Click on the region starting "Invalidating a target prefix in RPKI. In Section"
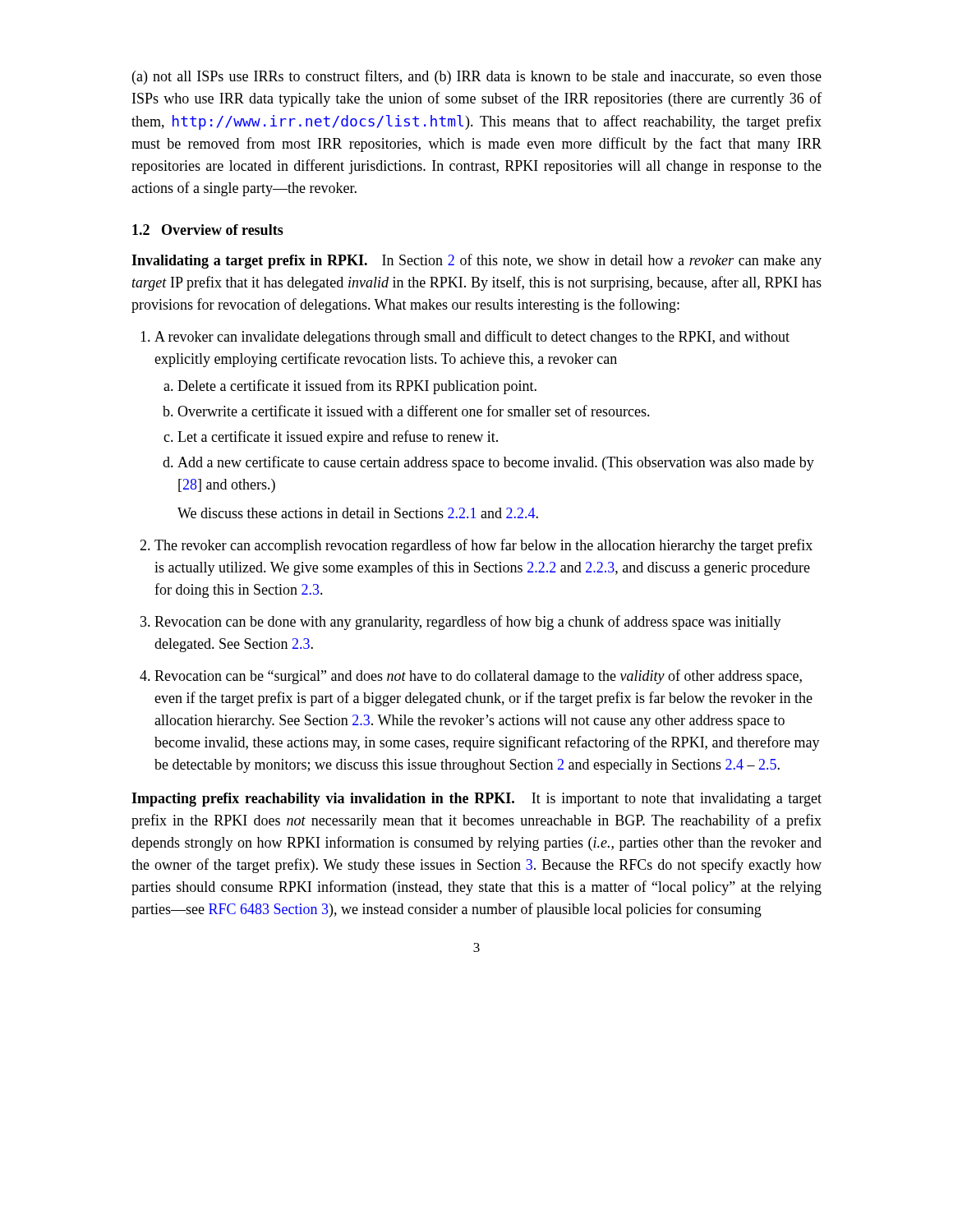 pyautogui.click(x=476, y=283)
